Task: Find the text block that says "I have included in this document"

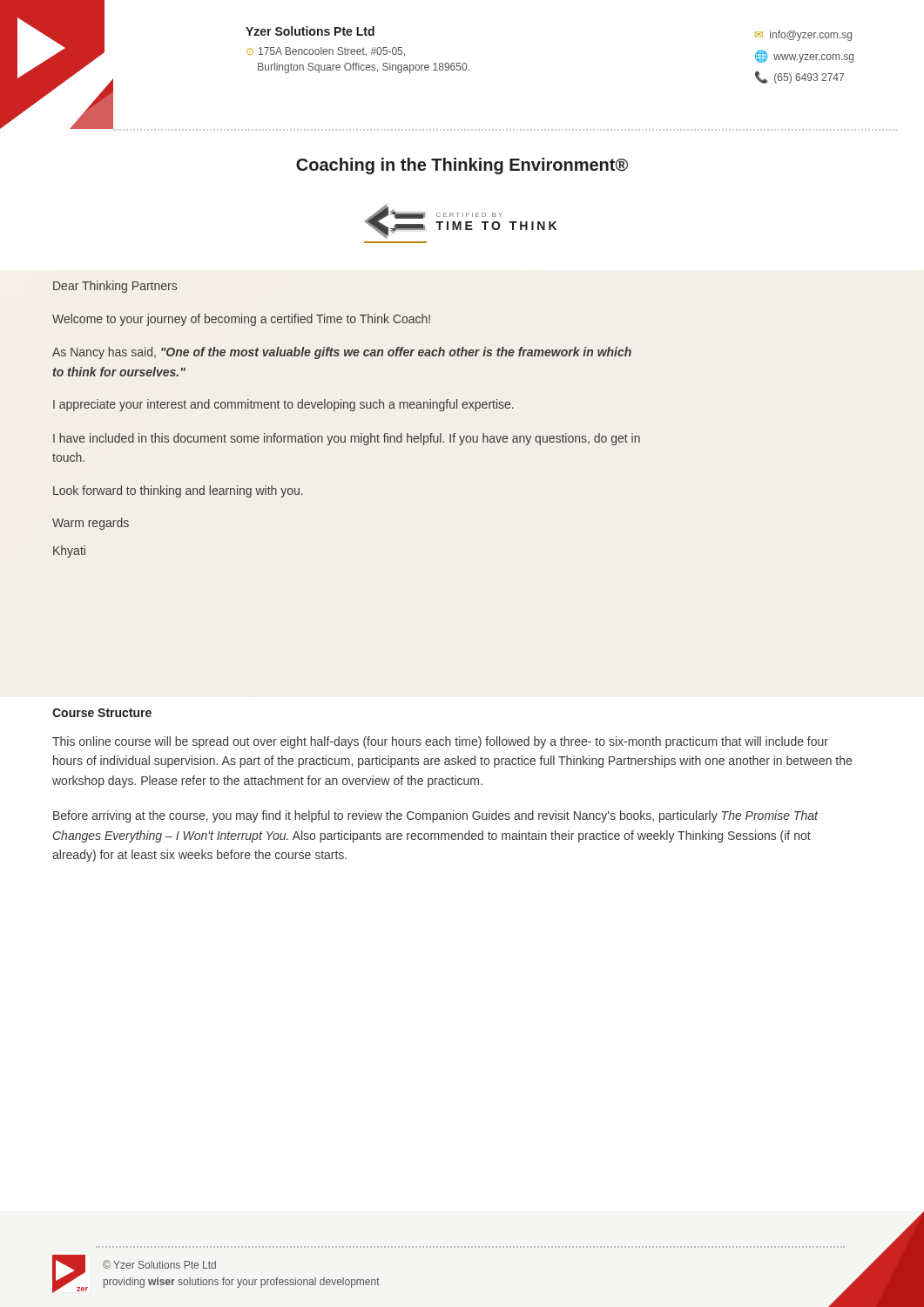Action: click(346, 448)
